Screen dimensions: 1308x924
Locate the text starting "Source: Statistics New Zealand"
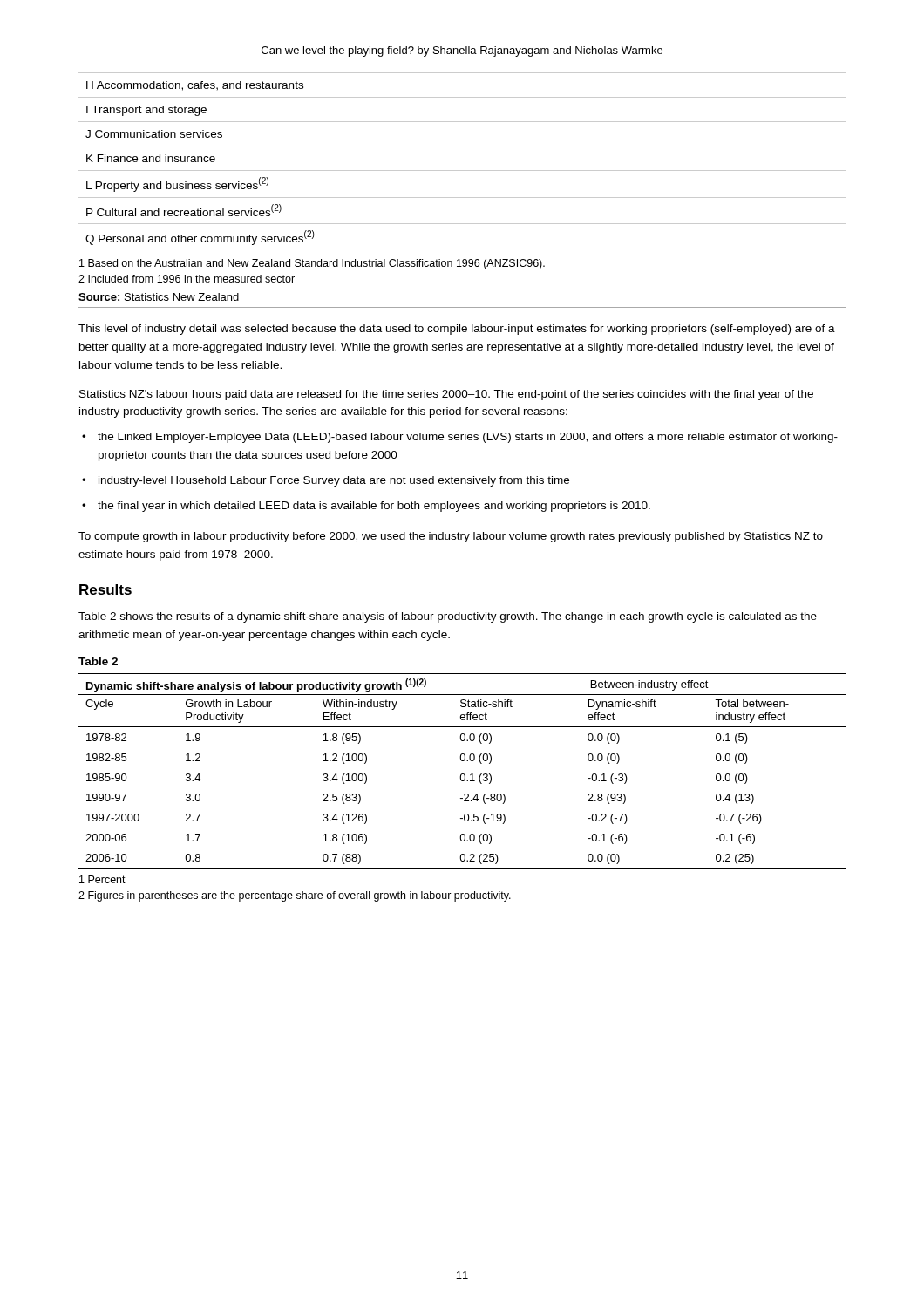[x=159, y=297]
